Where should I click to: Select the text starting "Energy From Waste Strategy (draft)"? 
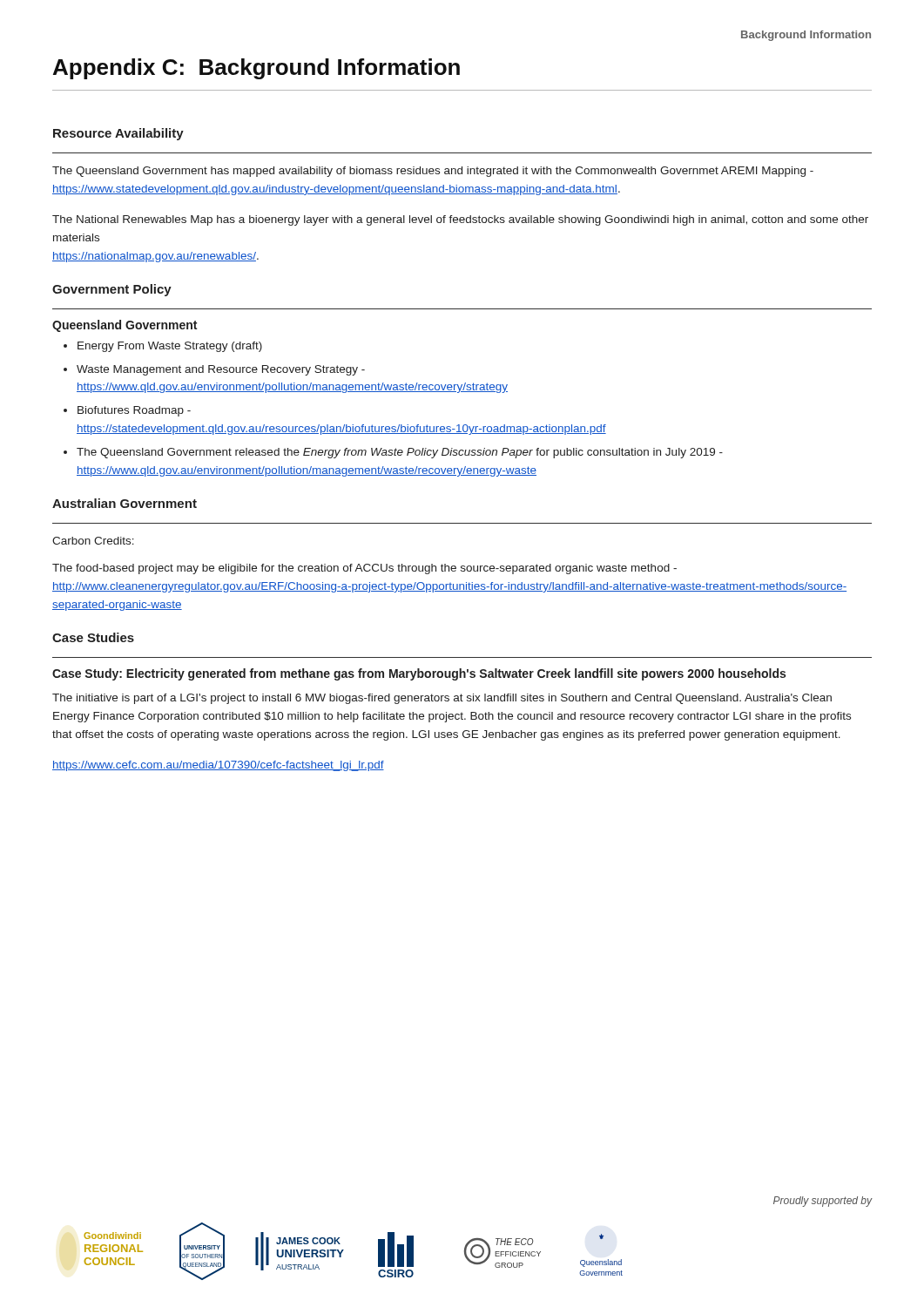tap(170, 345)
